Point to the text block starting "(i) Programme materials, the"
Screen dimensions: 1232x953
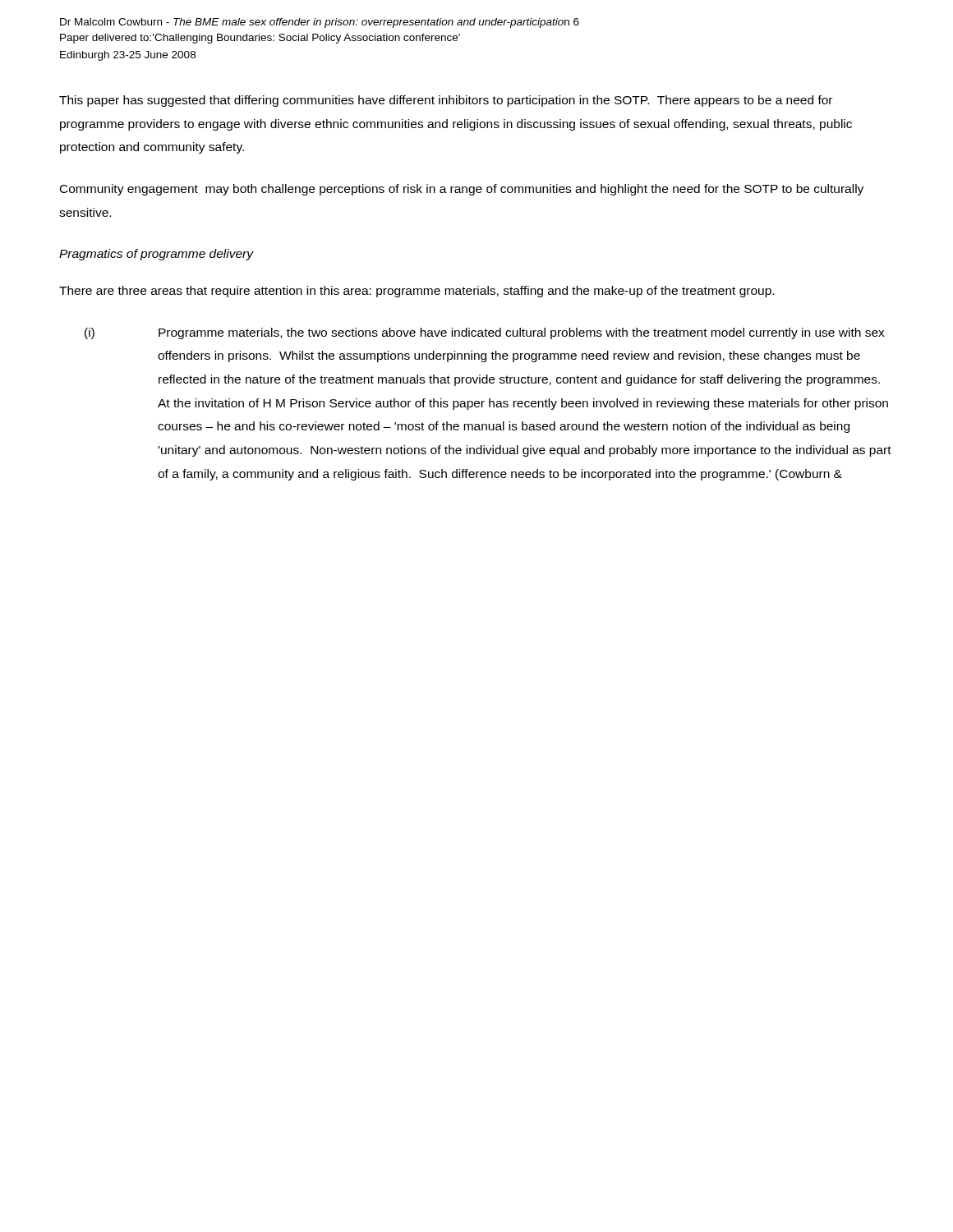pyautogui.click(x=489, y=403)
